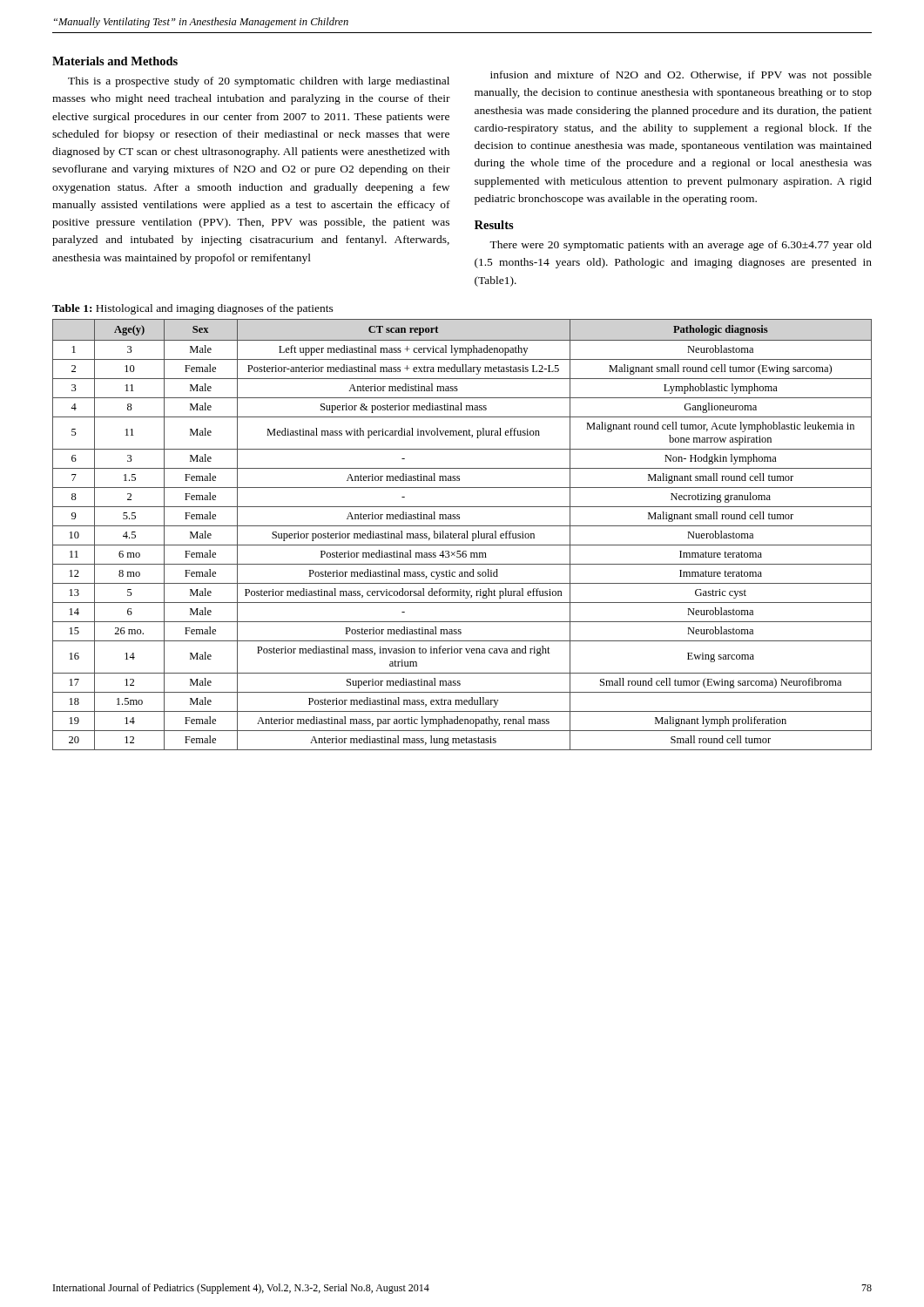The height and width of the screenshot is (1307, 924).
Task: Find the section header containing "Materials and Methods"
Action: coord(115,61)
